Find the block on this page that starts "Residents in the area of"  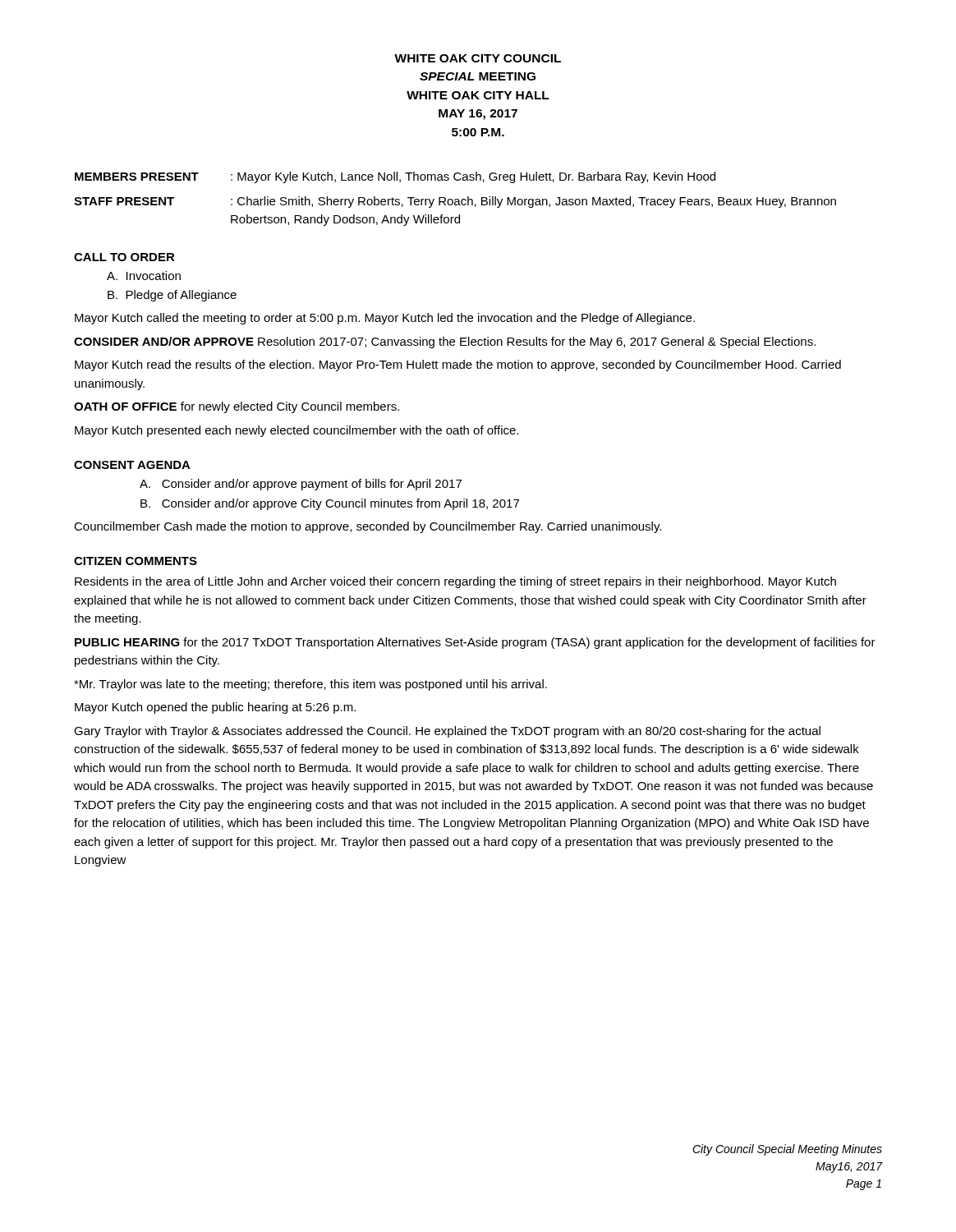coord(470,600)
